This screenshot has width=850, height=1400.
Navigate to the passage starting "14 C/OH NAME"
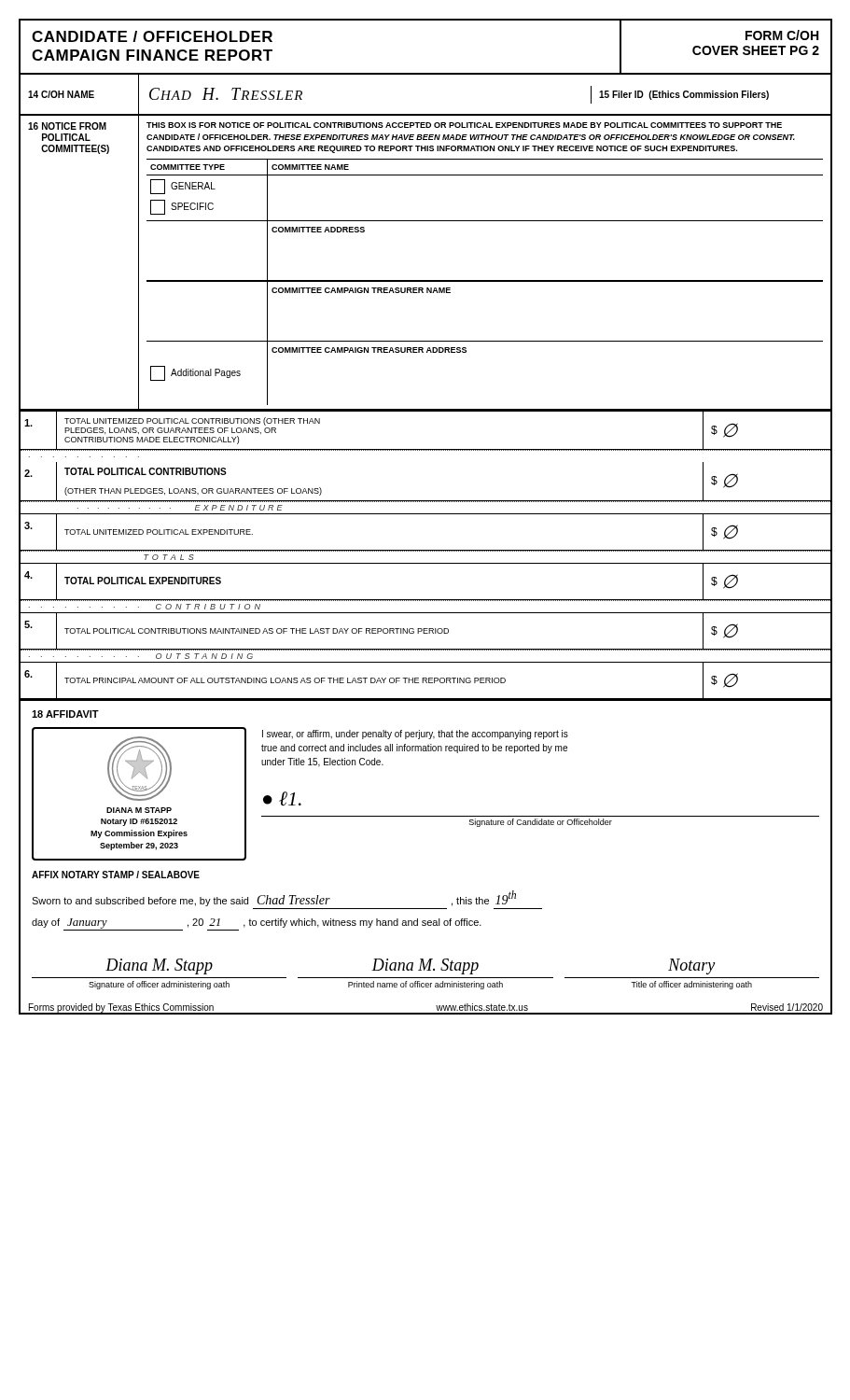pos(61,94)
